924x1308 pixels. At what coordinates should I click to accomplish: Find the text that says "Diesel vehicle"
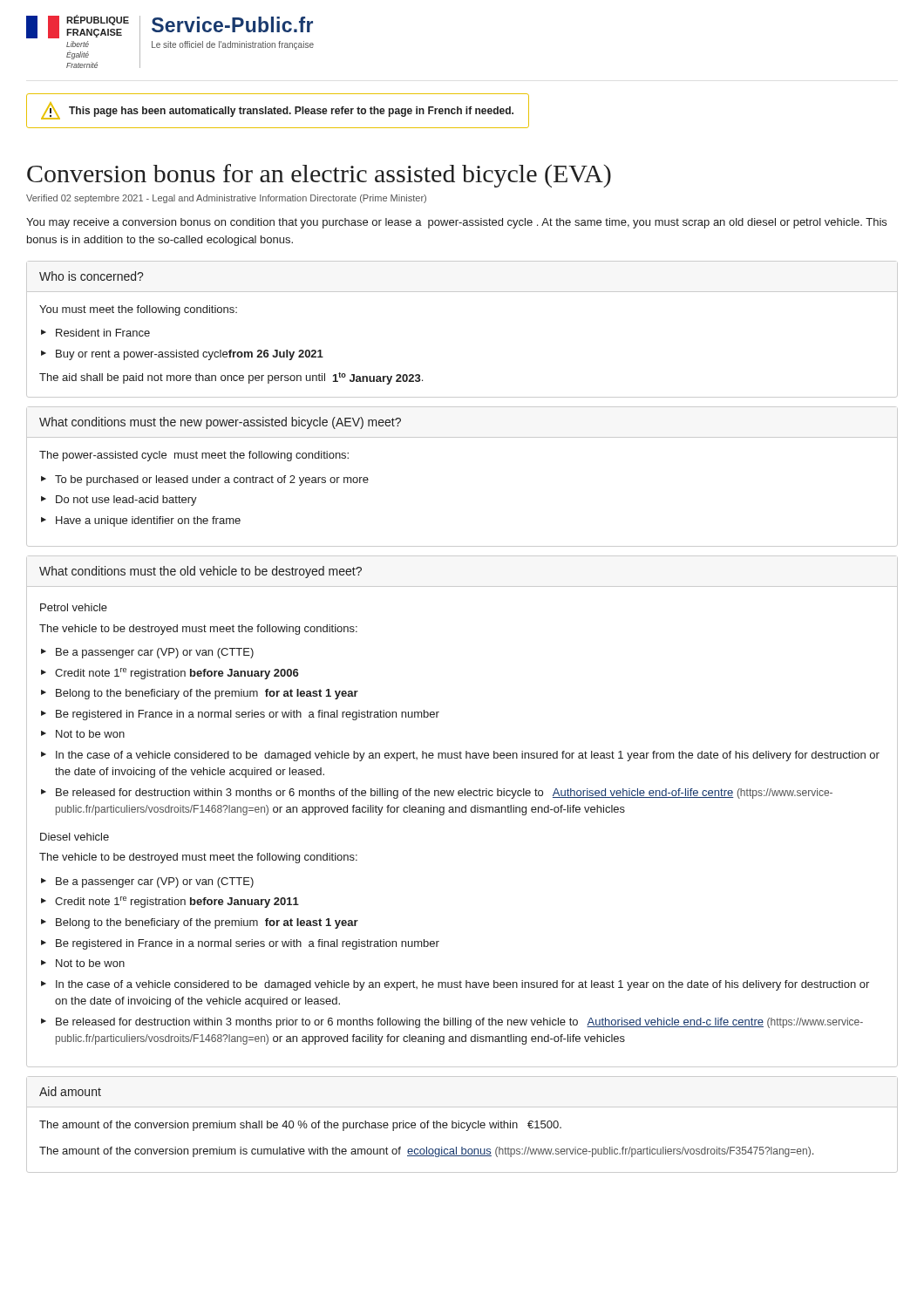[x=74, y=837]
